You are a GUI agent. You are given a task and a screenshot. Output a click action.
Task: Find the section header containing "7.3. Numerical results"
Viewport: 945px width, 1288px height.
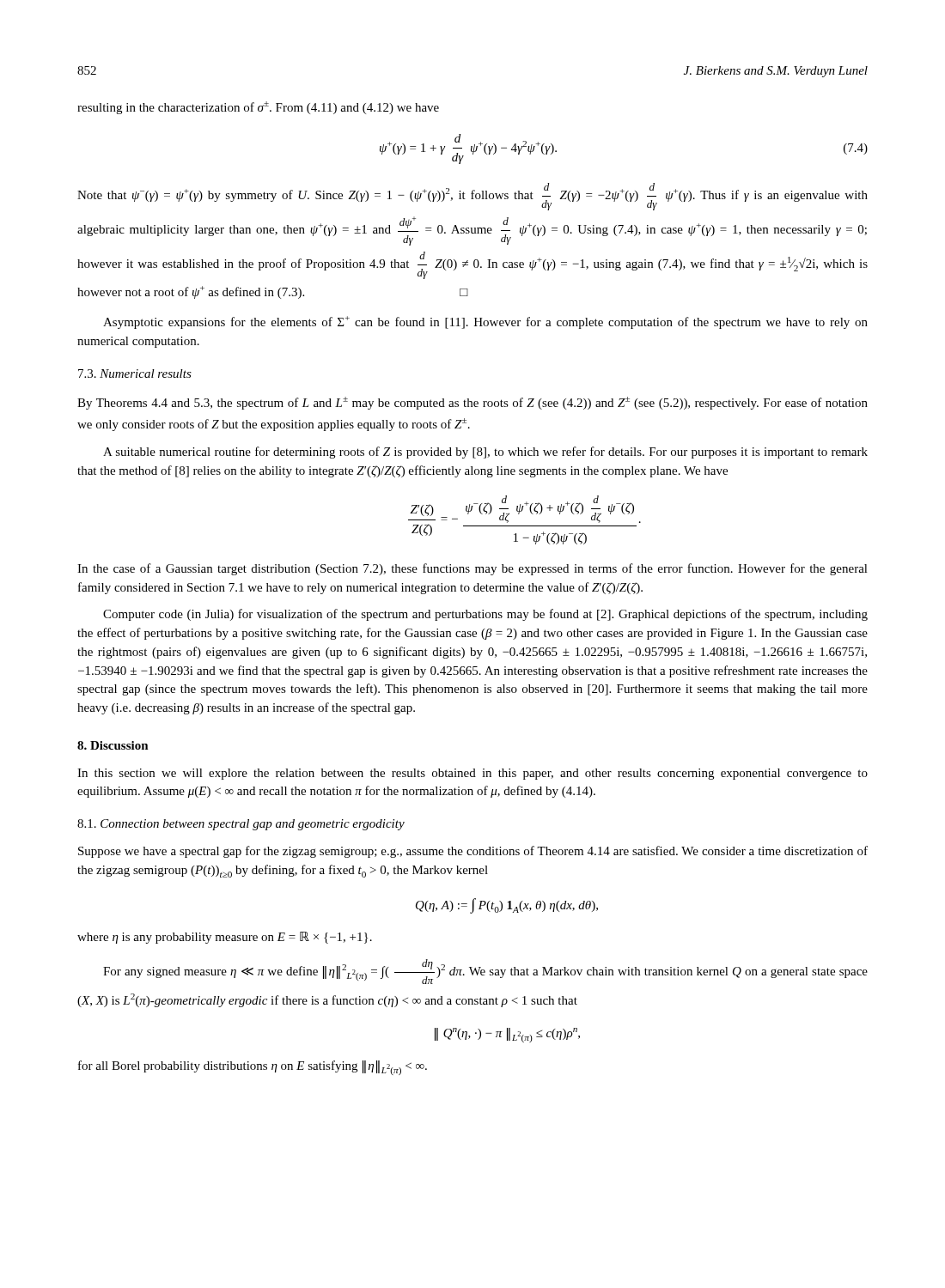(135, 374)
